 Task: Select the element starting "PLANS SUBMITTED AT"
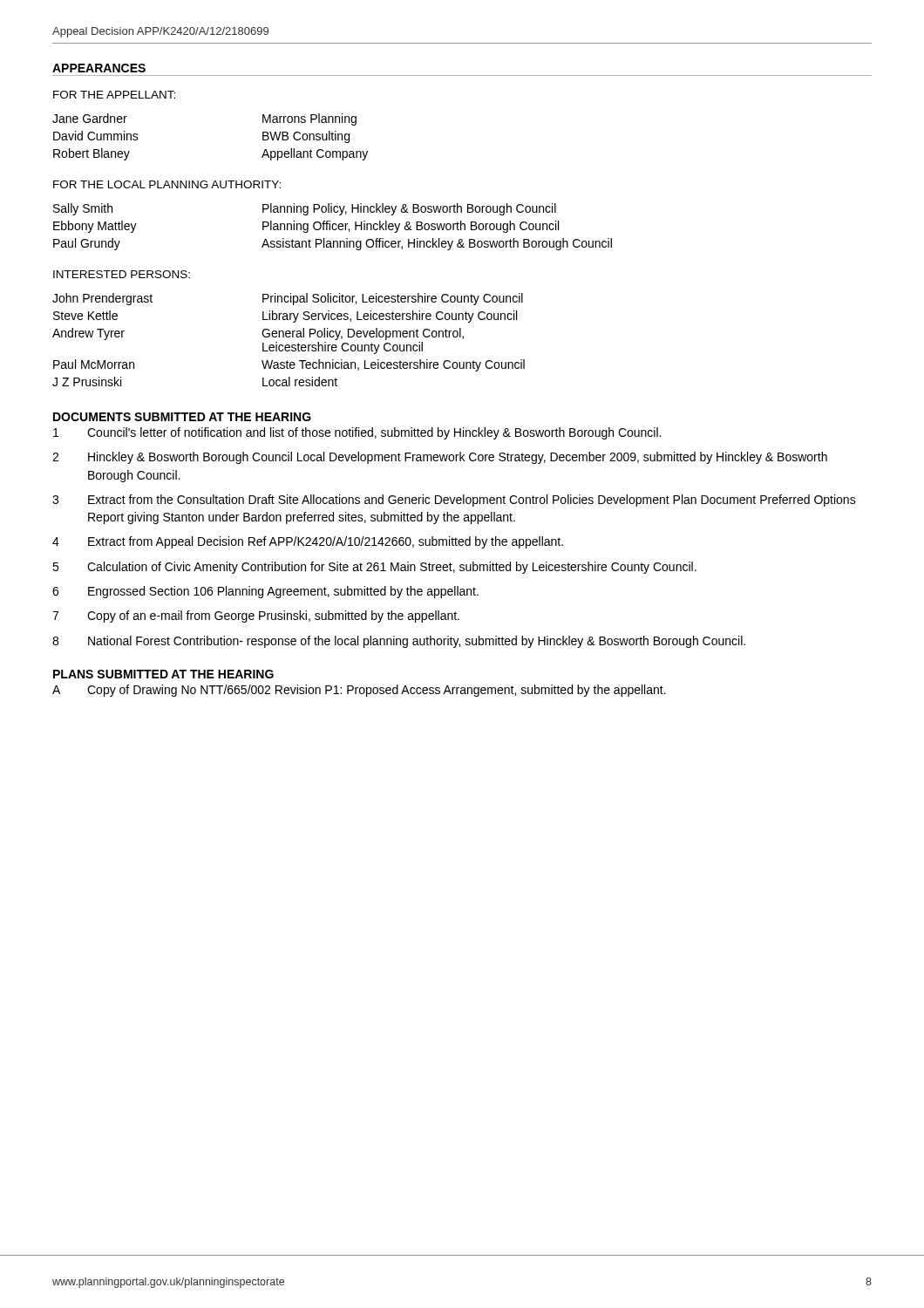tap(163, 674)
